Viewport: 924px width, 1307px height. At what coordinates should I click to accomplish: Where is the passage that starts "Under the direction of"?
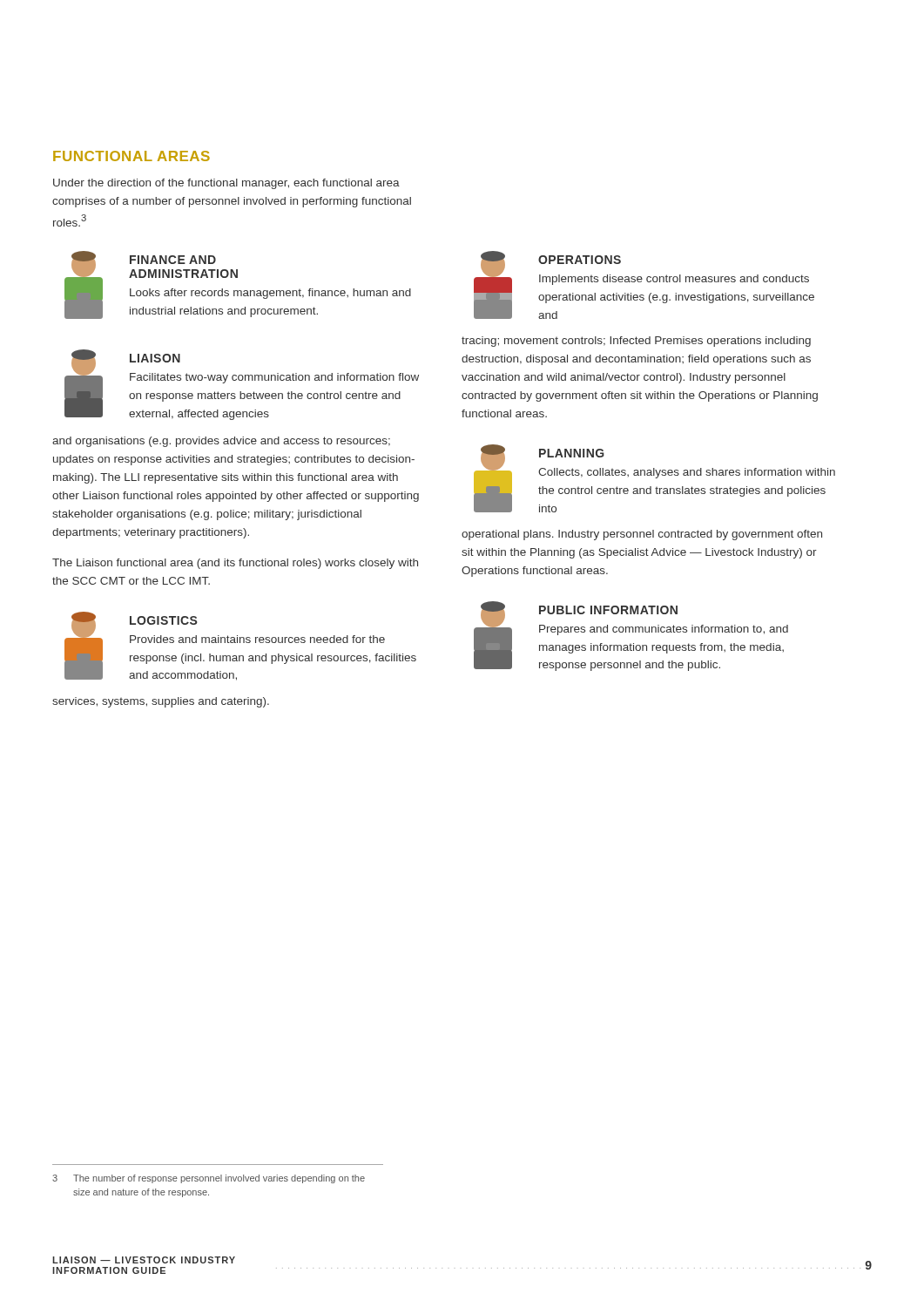(232, 202)
